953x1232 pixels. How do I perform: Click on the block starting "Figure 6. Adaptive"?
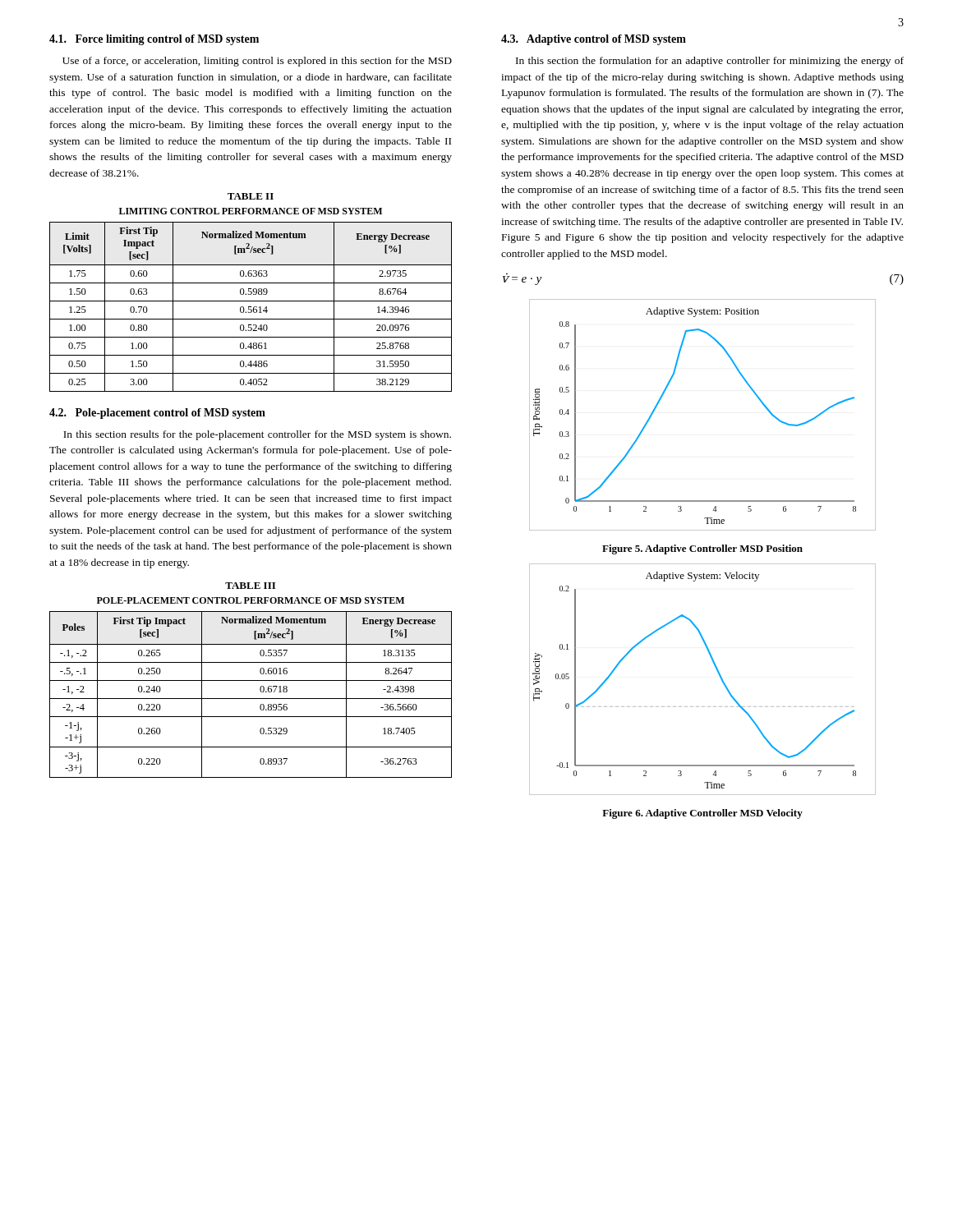point(702,813)
